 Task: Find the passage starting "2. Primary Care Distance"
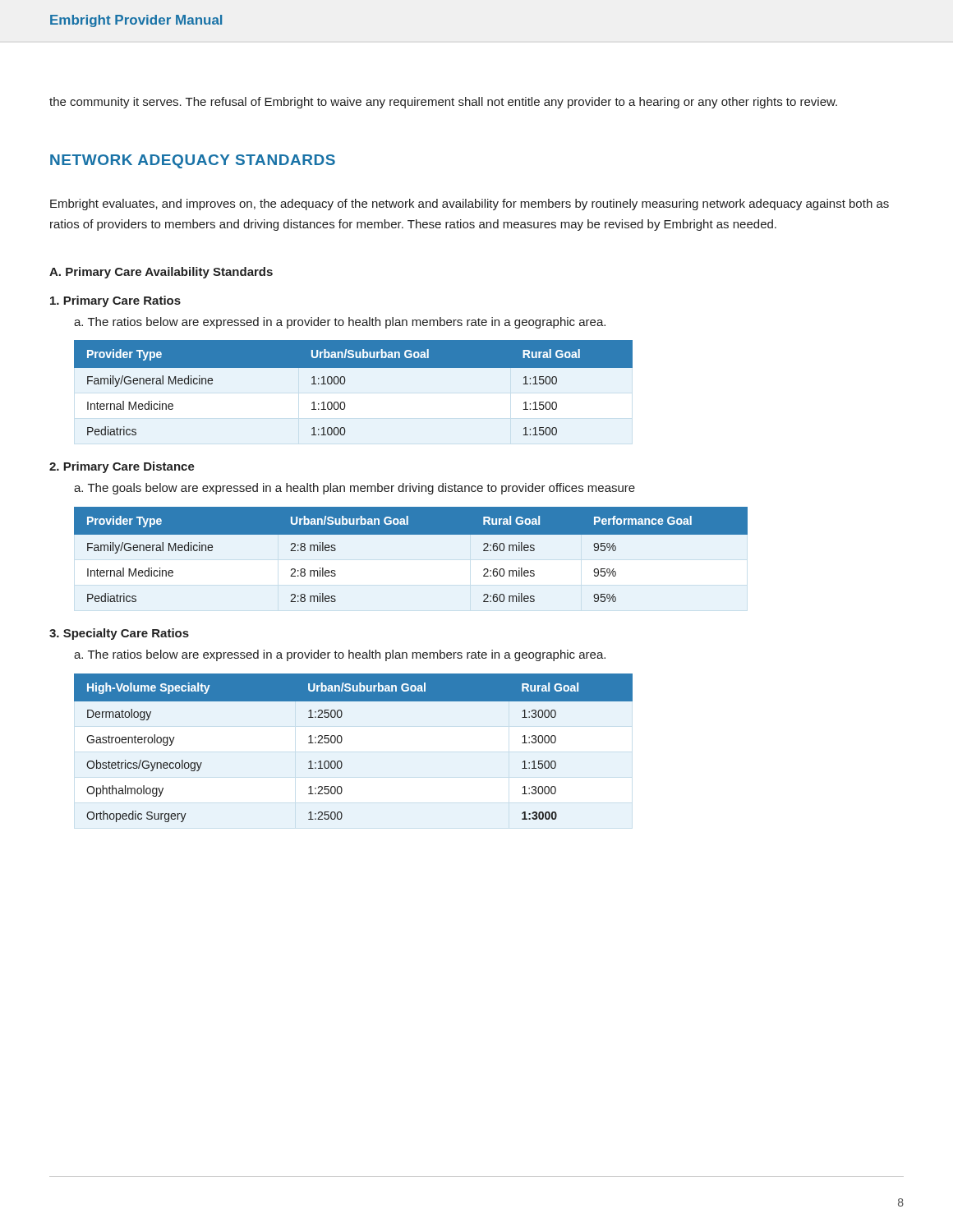click(122, 466)
